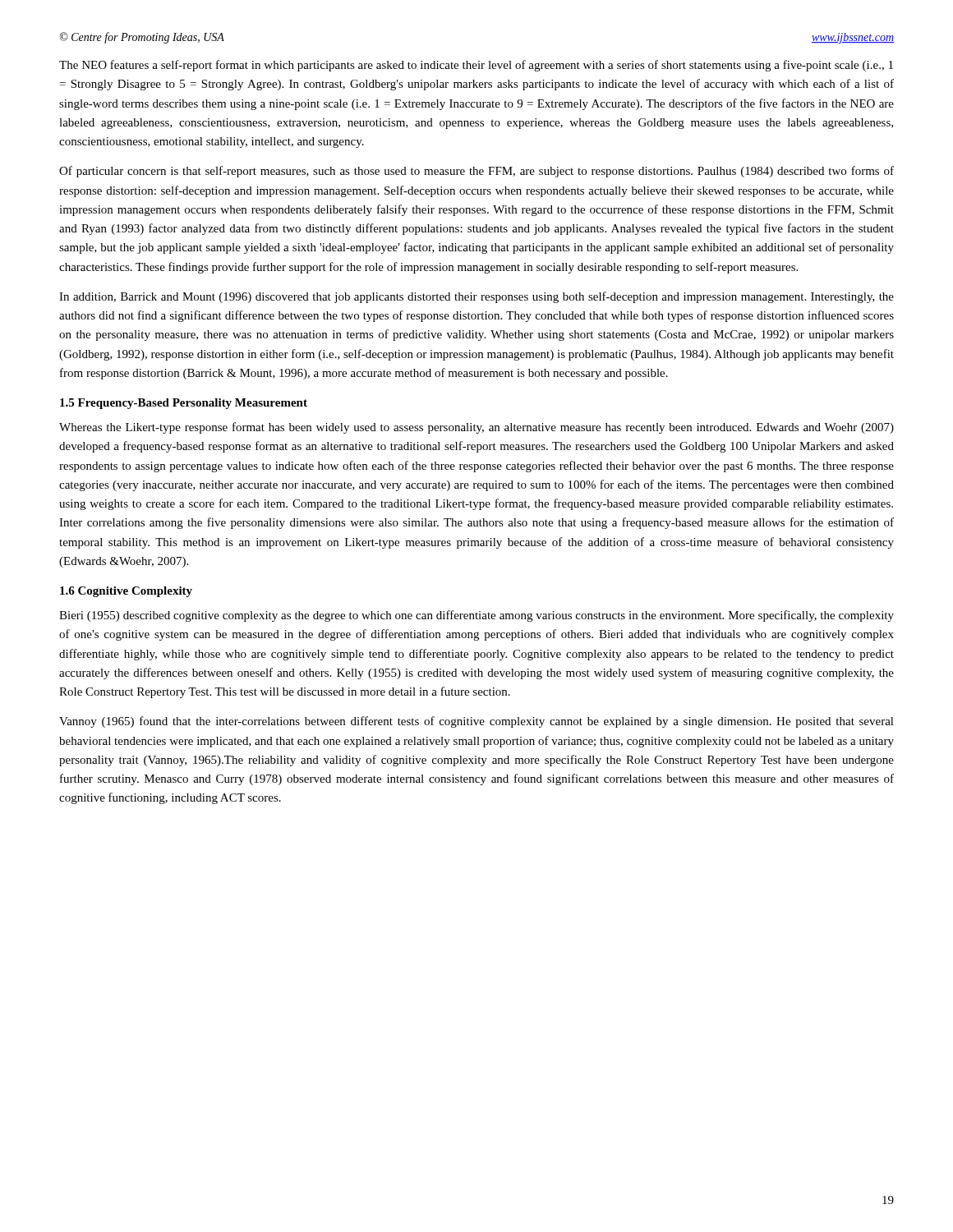Point to the element starting "1.6 Cognitive Complexity"

[x=126, y=591]
